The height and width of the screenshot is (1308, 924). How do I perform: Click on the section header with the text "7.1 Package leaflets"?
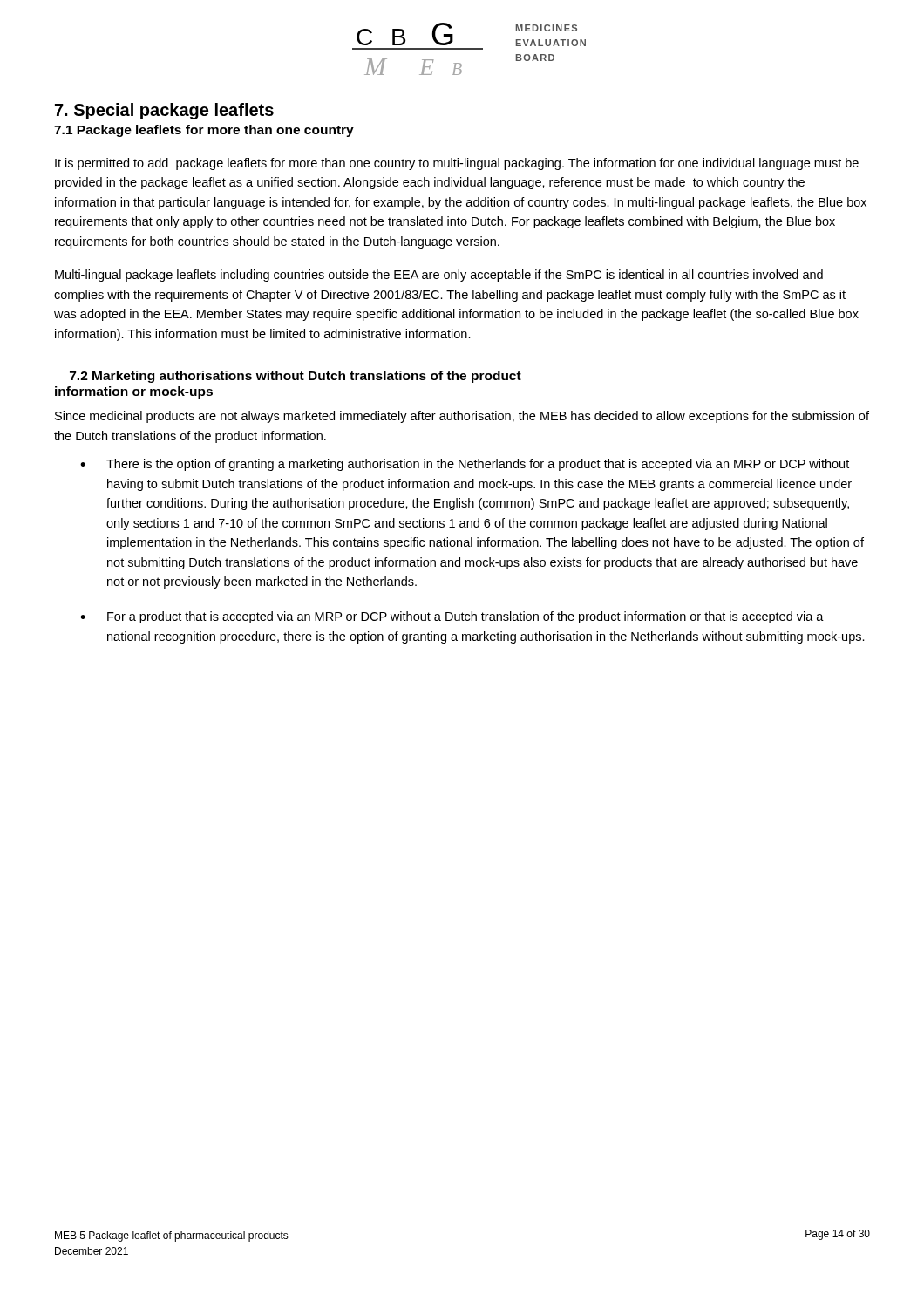204,129
